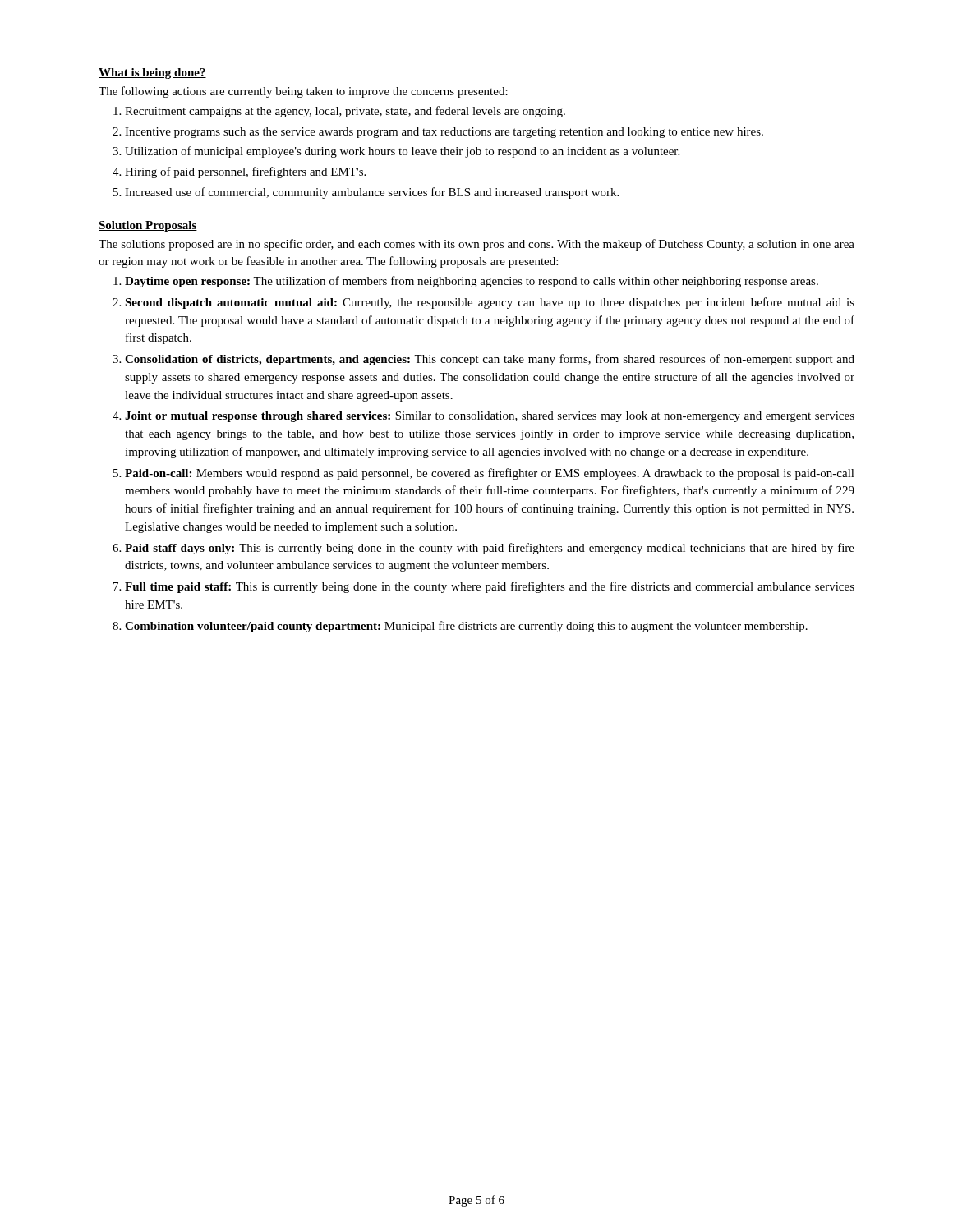The image size is (953, 1232).
Task: Find the passage starting "Solution Proposals"
Action: pos(148,225)
